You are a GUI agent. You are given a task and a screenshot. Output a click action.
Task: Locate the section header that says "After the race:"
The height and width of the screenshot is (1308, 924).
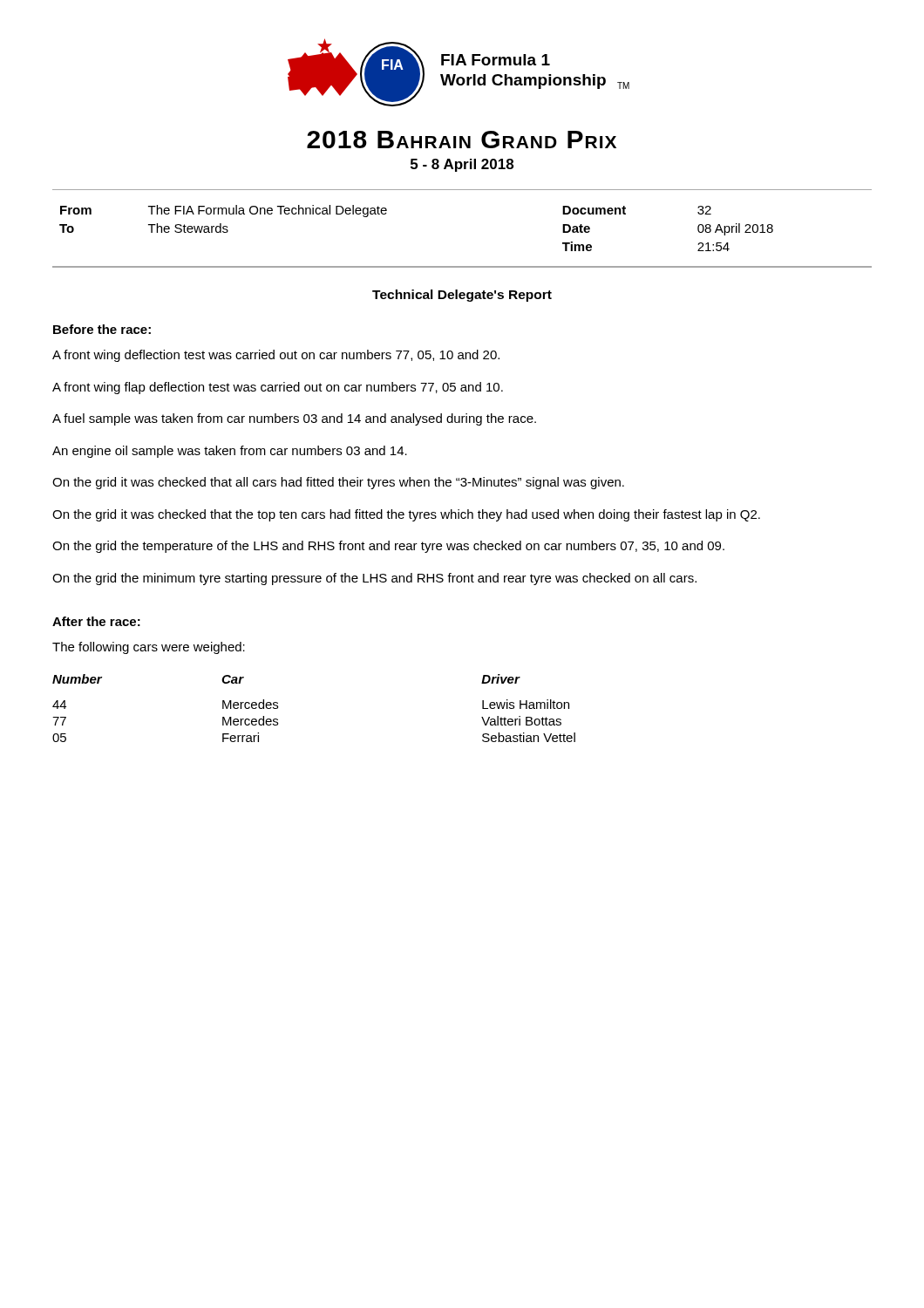click(97, 621)
